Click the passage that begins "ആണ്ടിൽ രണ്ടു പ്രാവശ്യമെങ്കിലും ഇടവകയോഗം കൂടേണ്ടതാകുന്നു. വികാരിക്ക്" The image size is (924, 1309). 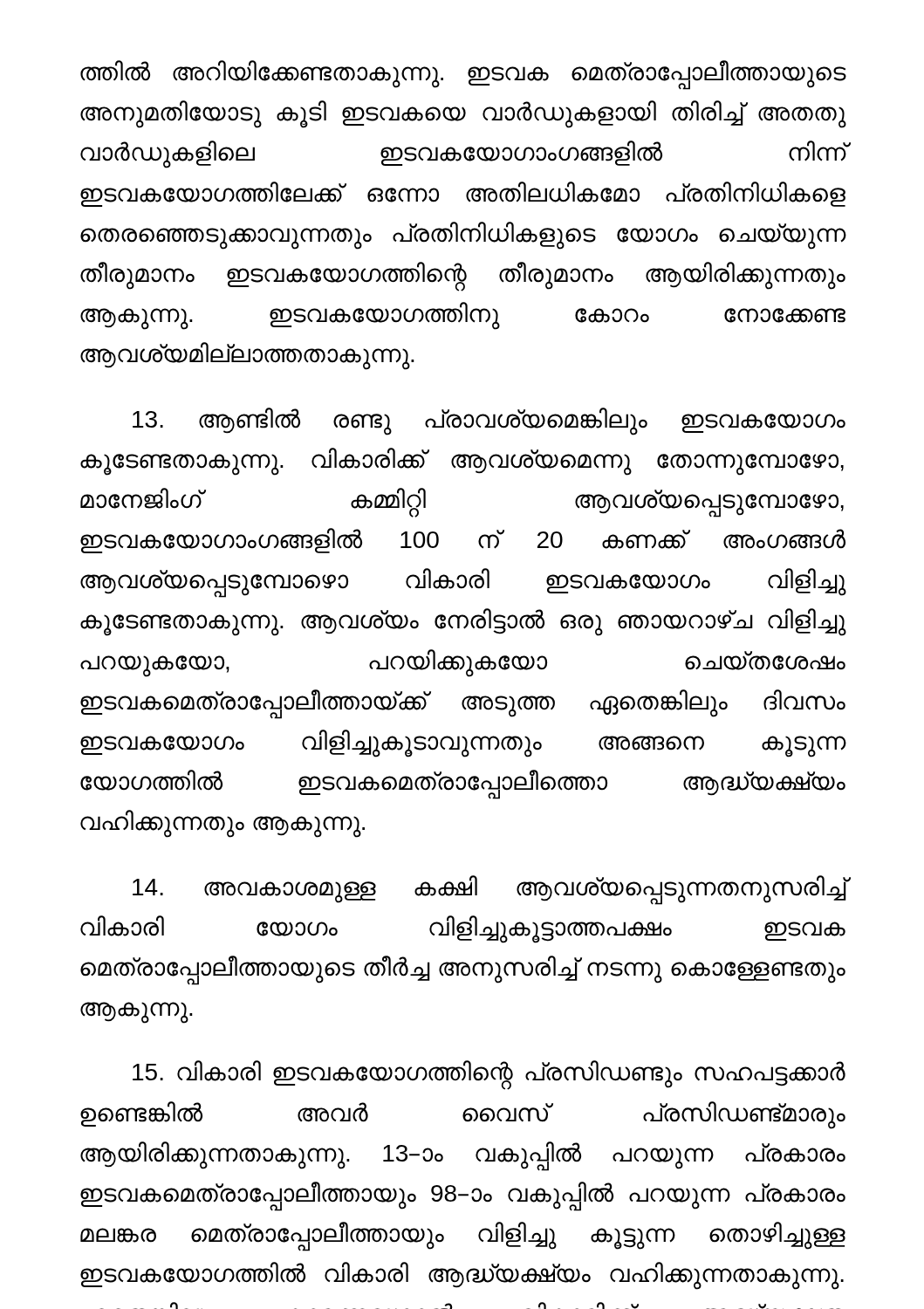pyautogui.click(x=462, y=620)
